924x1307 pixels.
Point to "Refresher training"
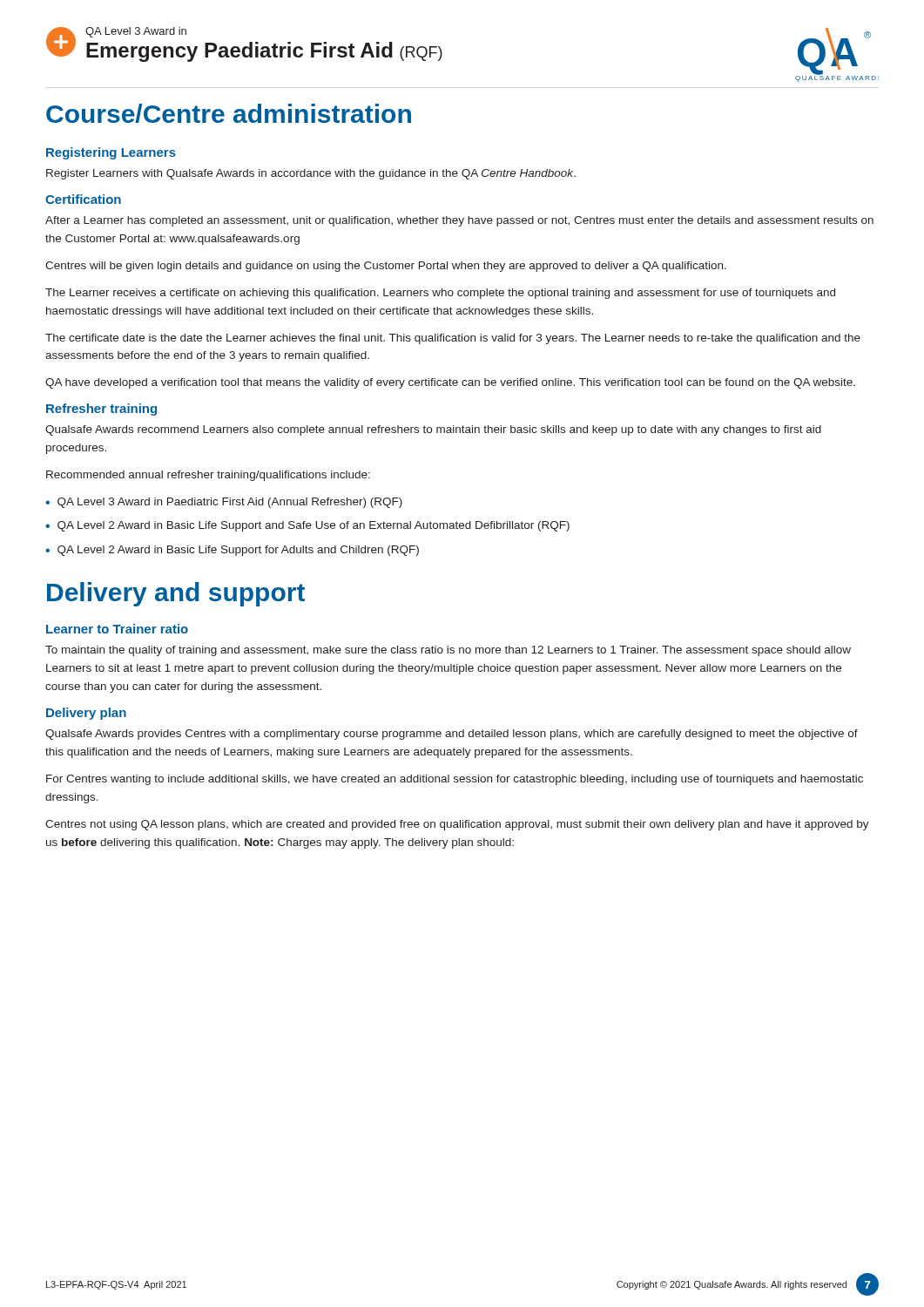[102, 409]
